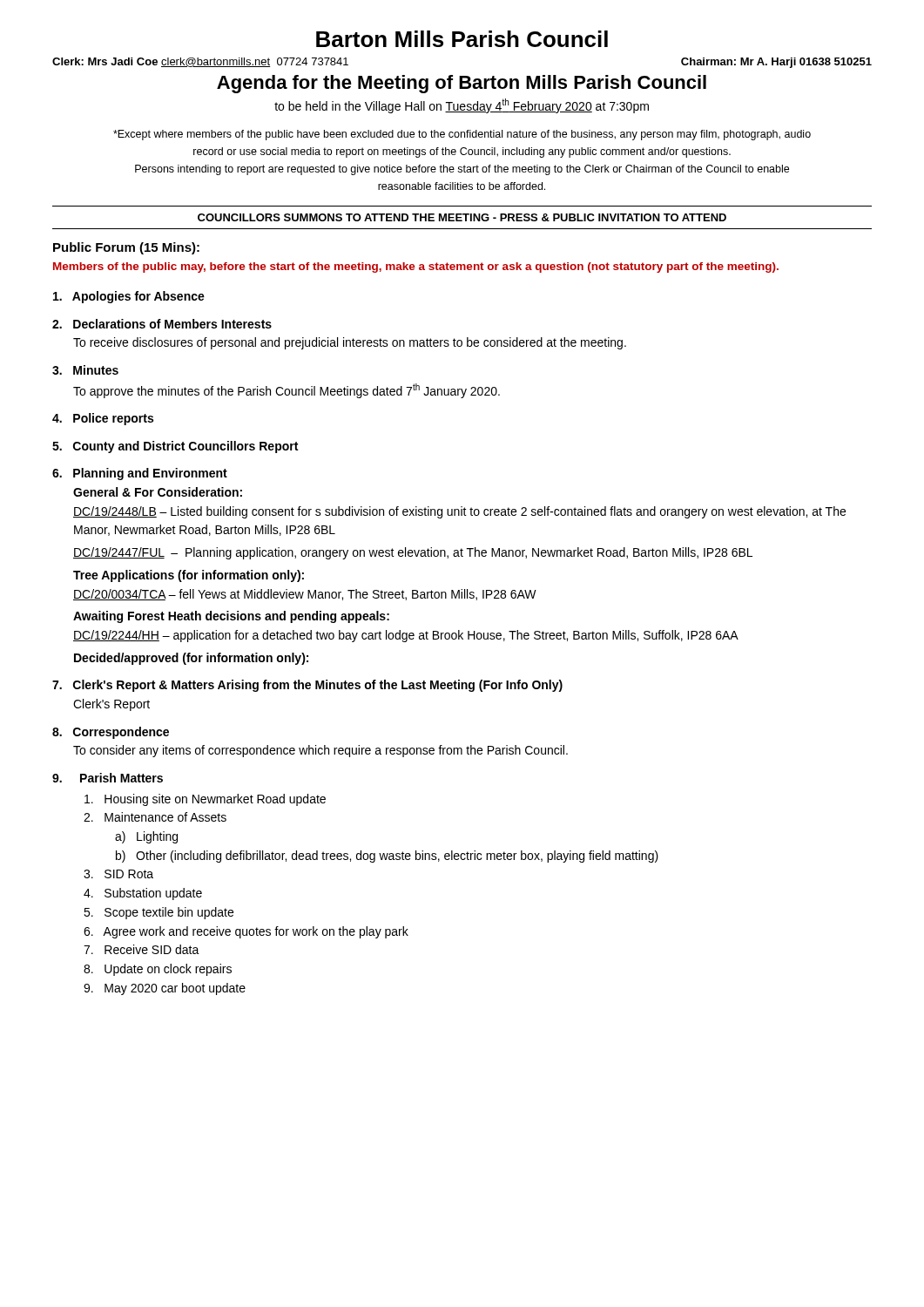Find the block on this page that starts "2. Declarations of Members"
This screenshot has width=924, height=1307.
[x=462, y=335]
